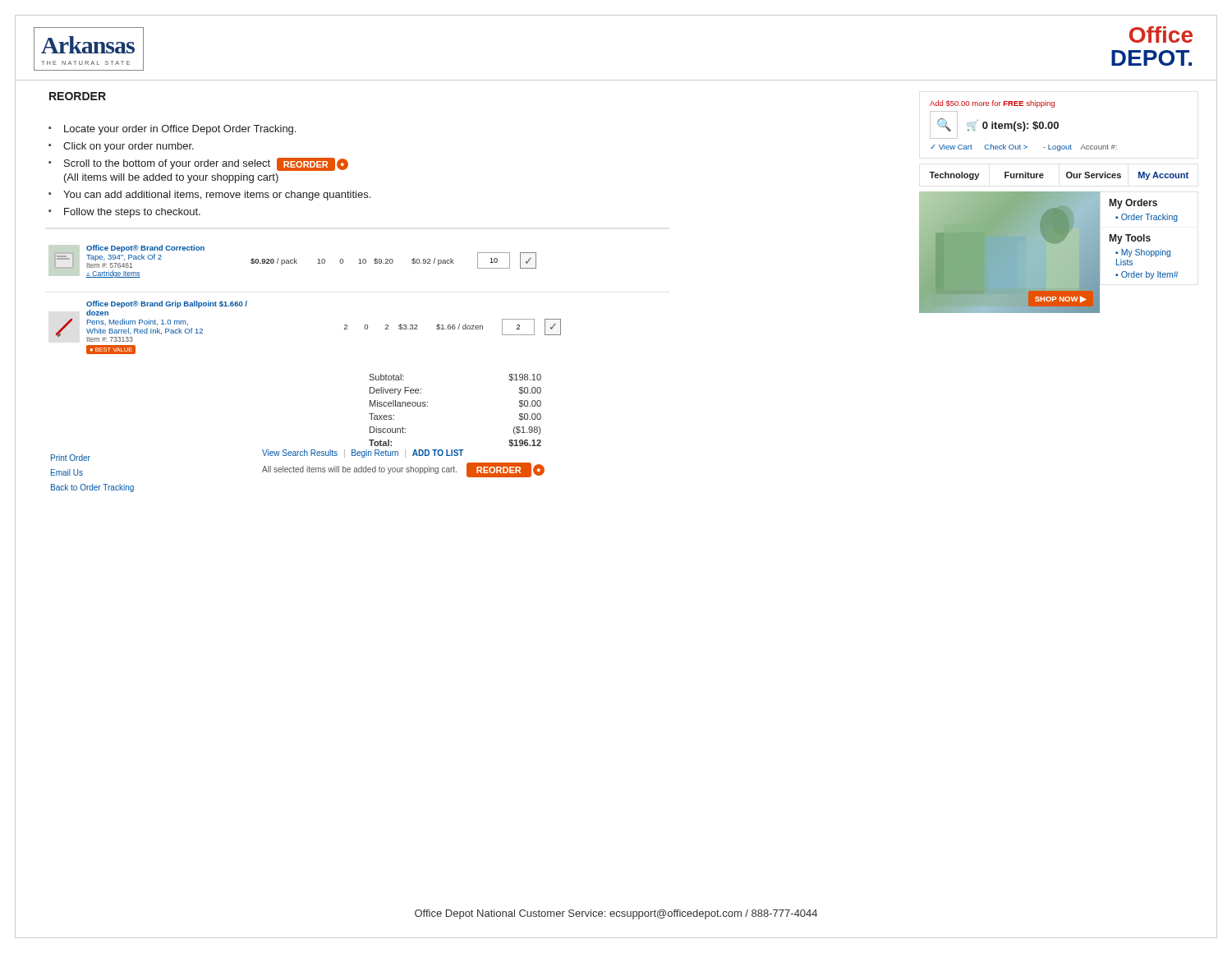Point to the block beginning "Click on your"
The image size is (1232, 953).
[129, 146]
